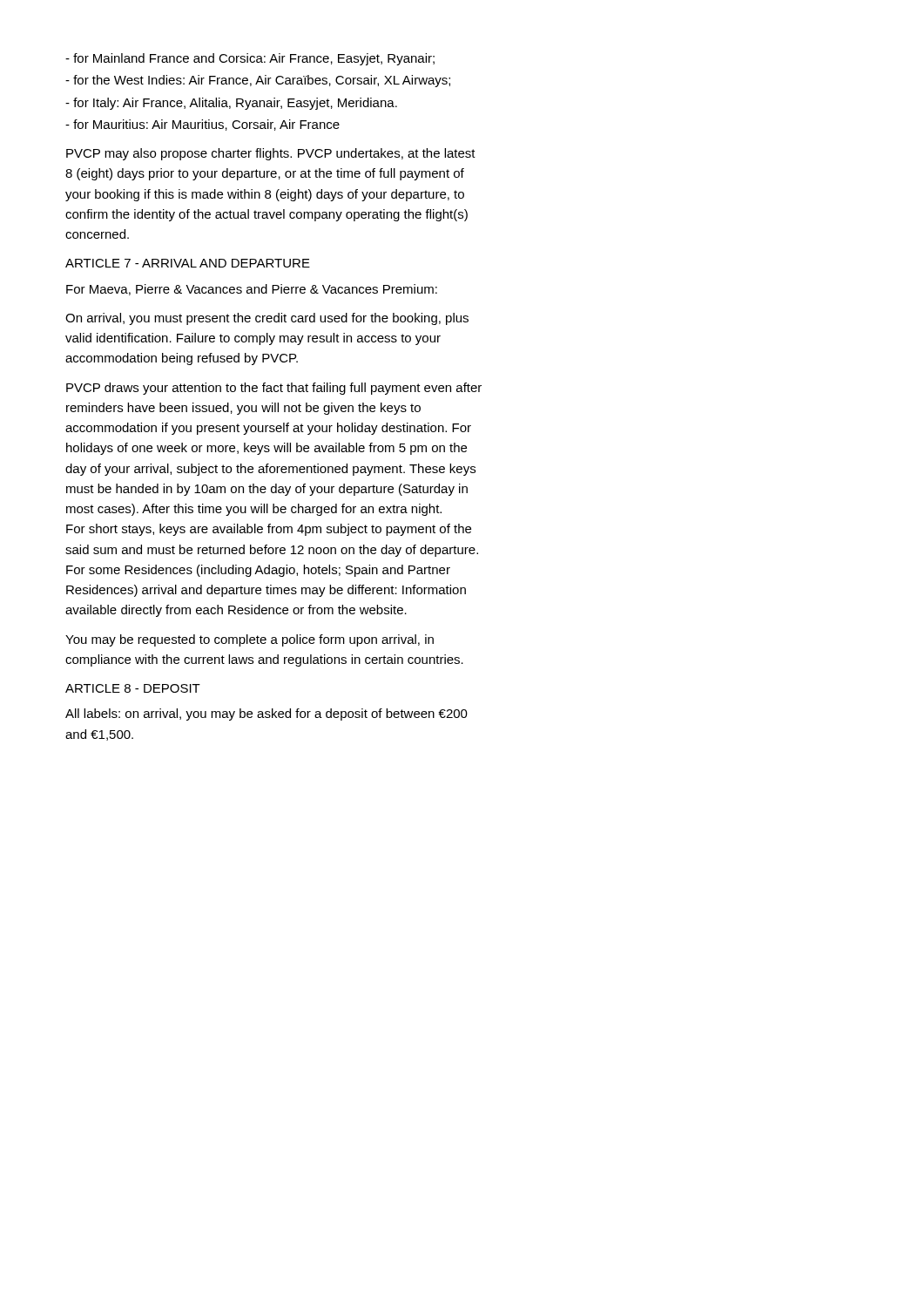Find the section header containing "ARTICLE 8 - DEPOSIT"
Viewport: 924px width, 1307px height.
pyautogui.click(x=133, y=688)
